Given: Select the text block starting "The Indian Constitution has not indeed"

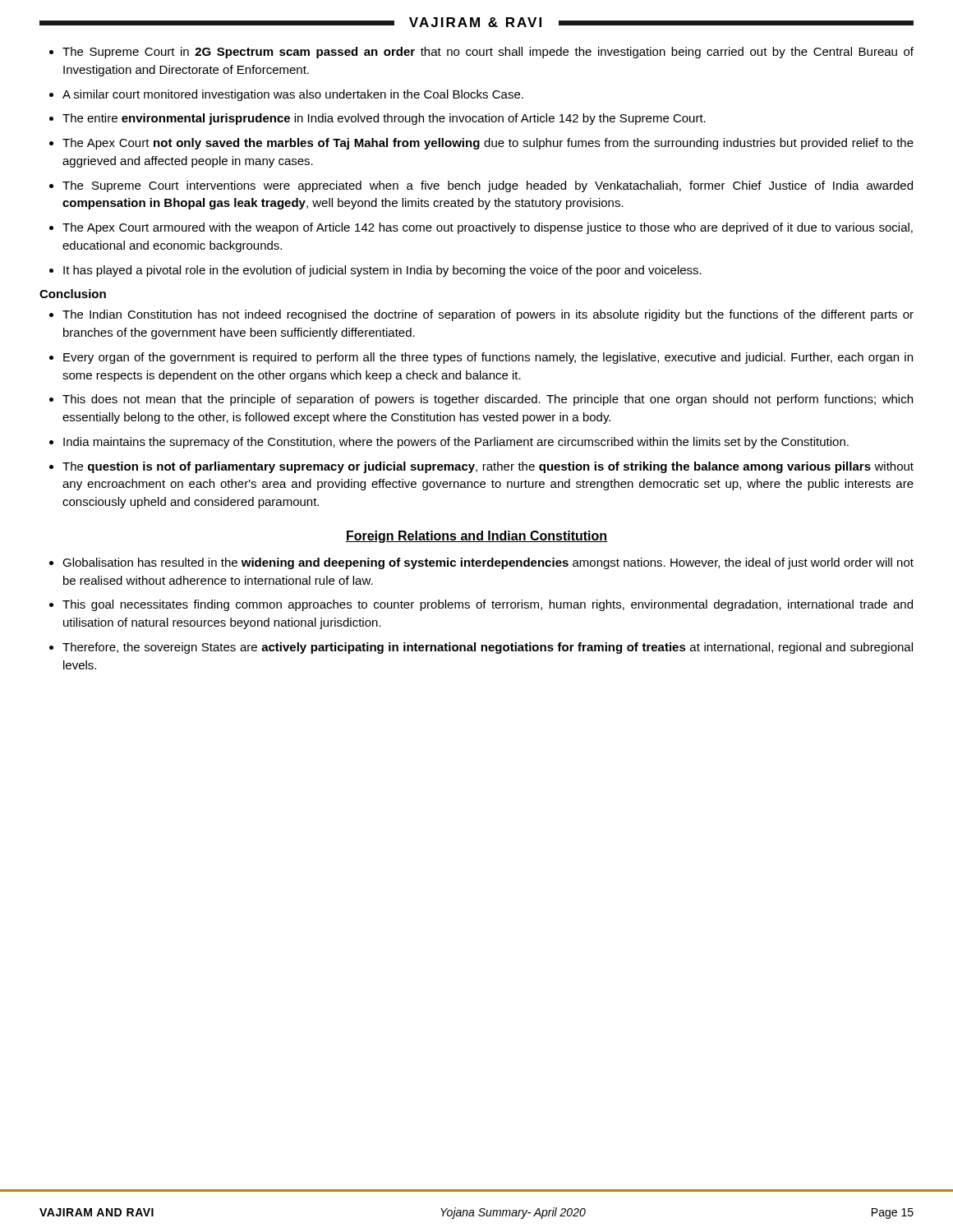Looking at the screenshot, I should tap(476, 324).
